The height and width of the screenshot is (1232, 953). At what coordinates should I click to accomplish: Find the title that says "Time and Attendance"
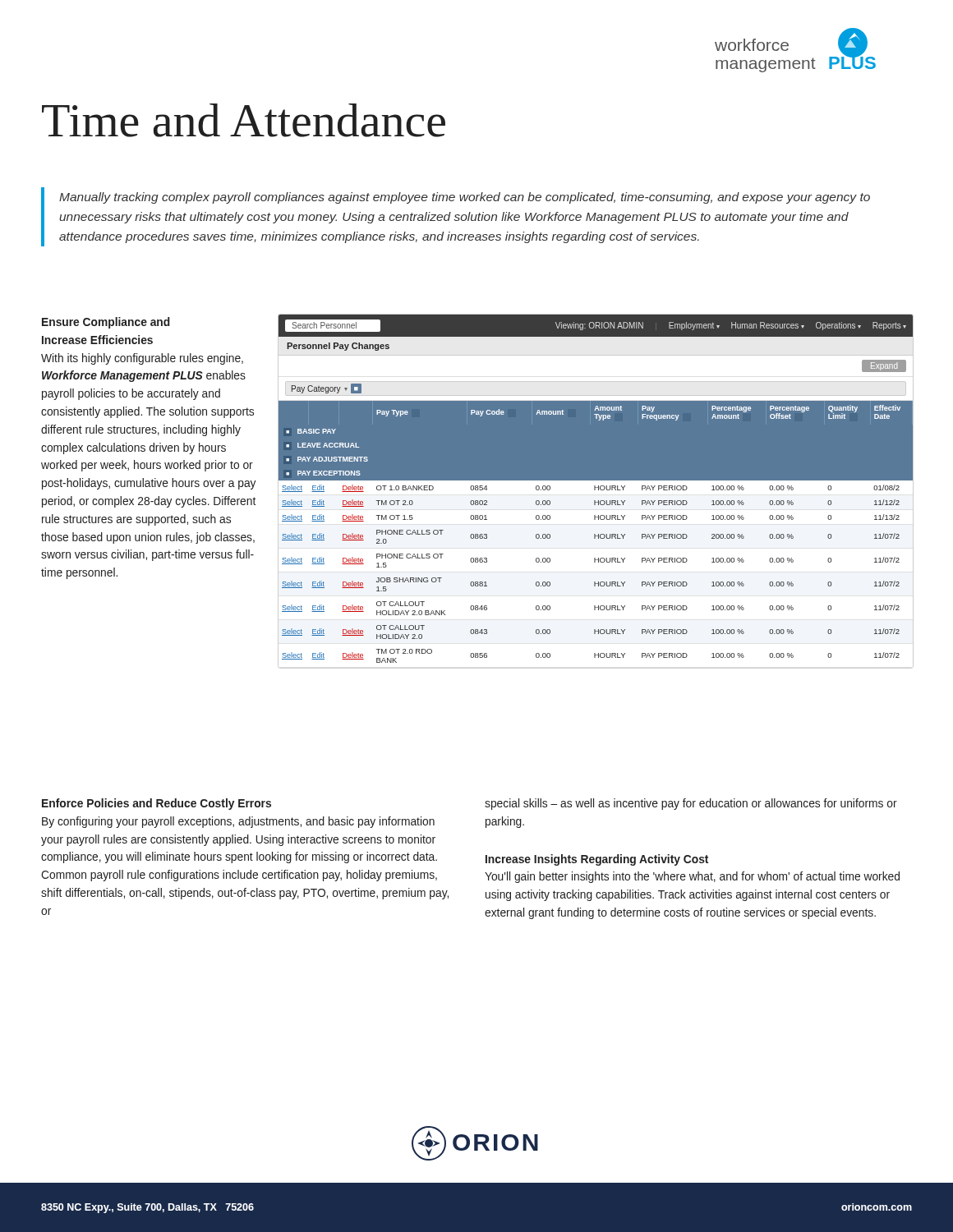coord(244,120)
